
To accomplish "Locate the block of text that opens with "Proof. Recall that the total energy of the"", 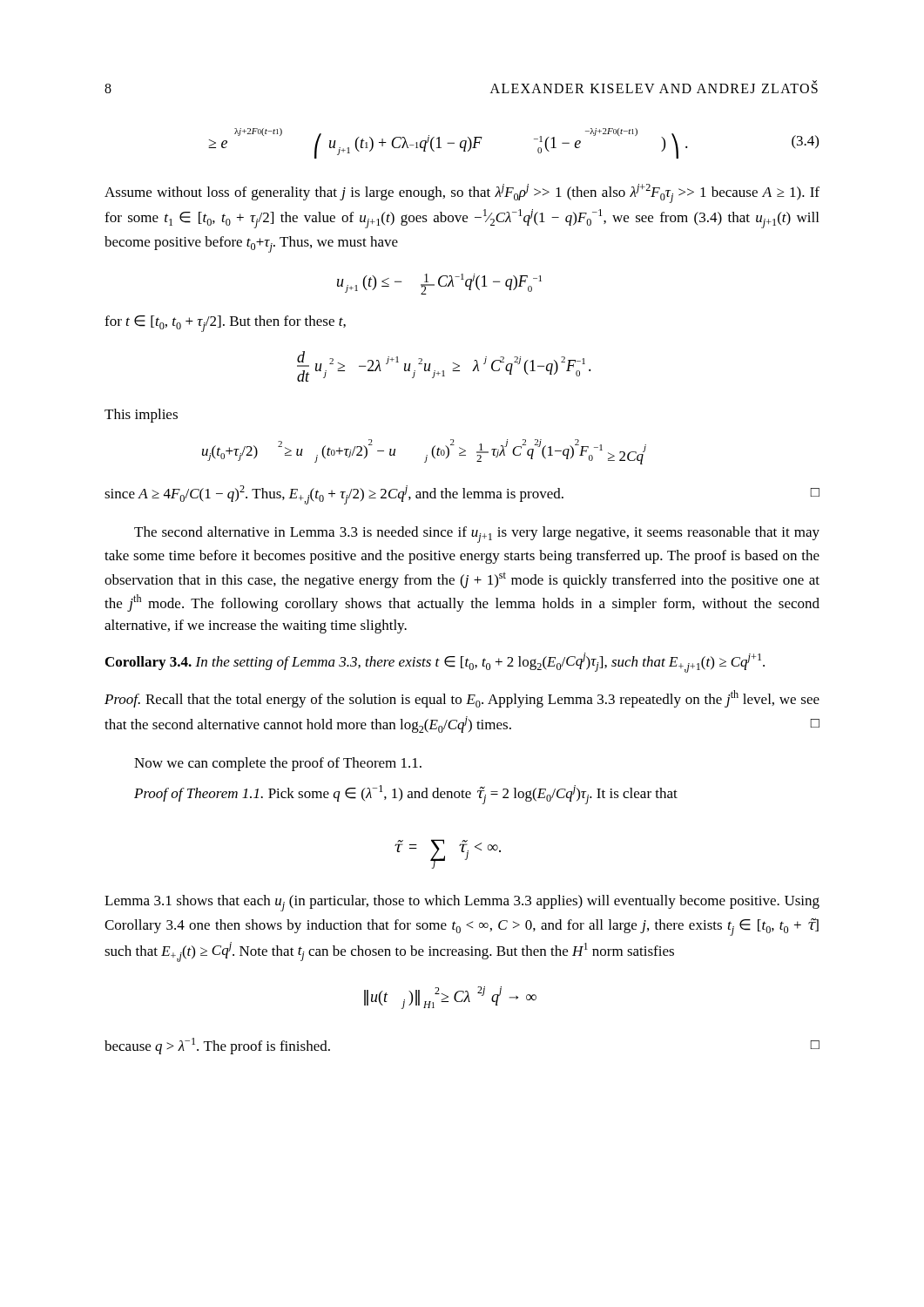I will pyautogui.click(x=462, y=712).
